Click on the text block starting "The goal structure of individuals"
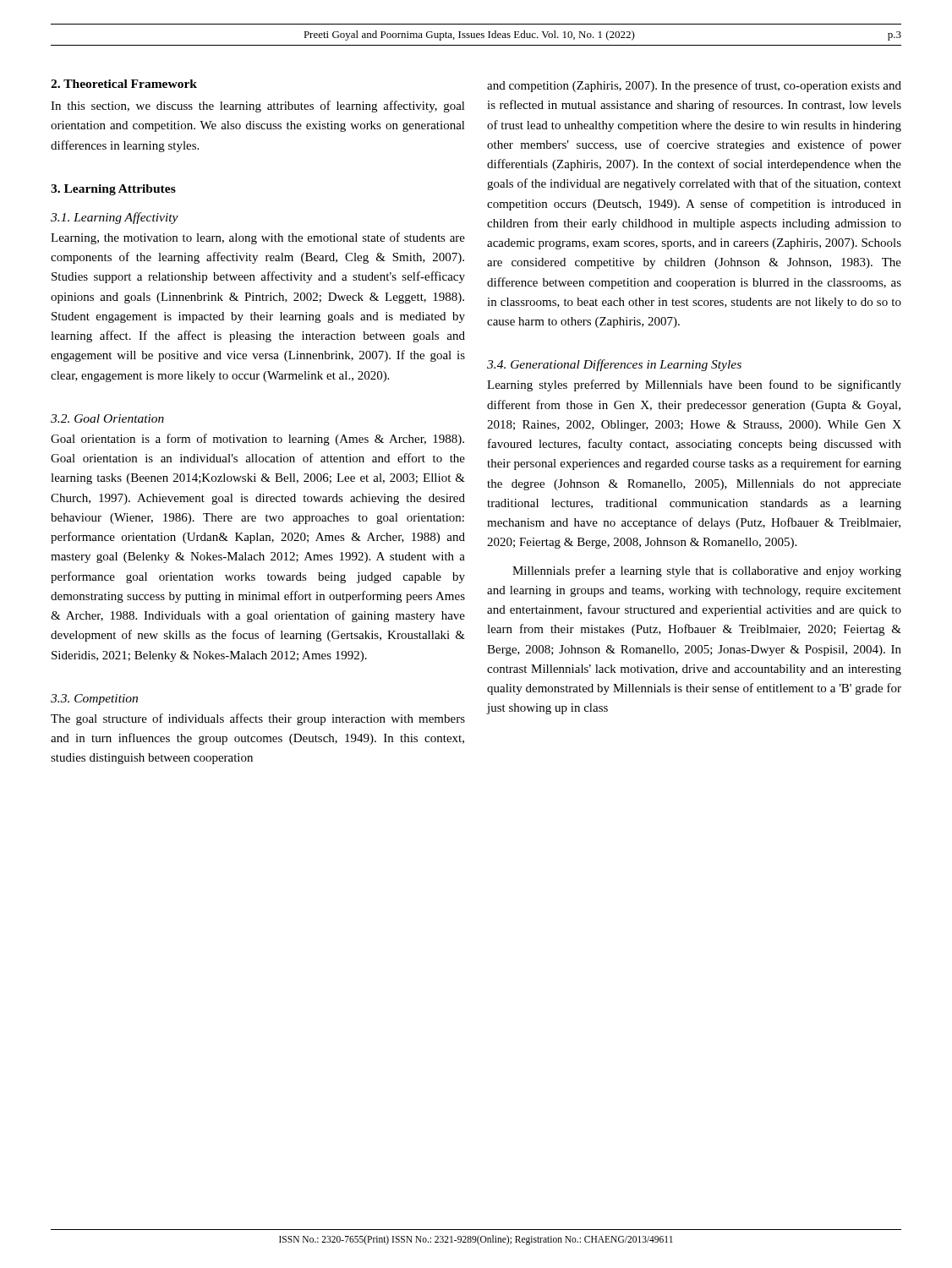The width and height of the screenshot is (952, 1268). 258,739
